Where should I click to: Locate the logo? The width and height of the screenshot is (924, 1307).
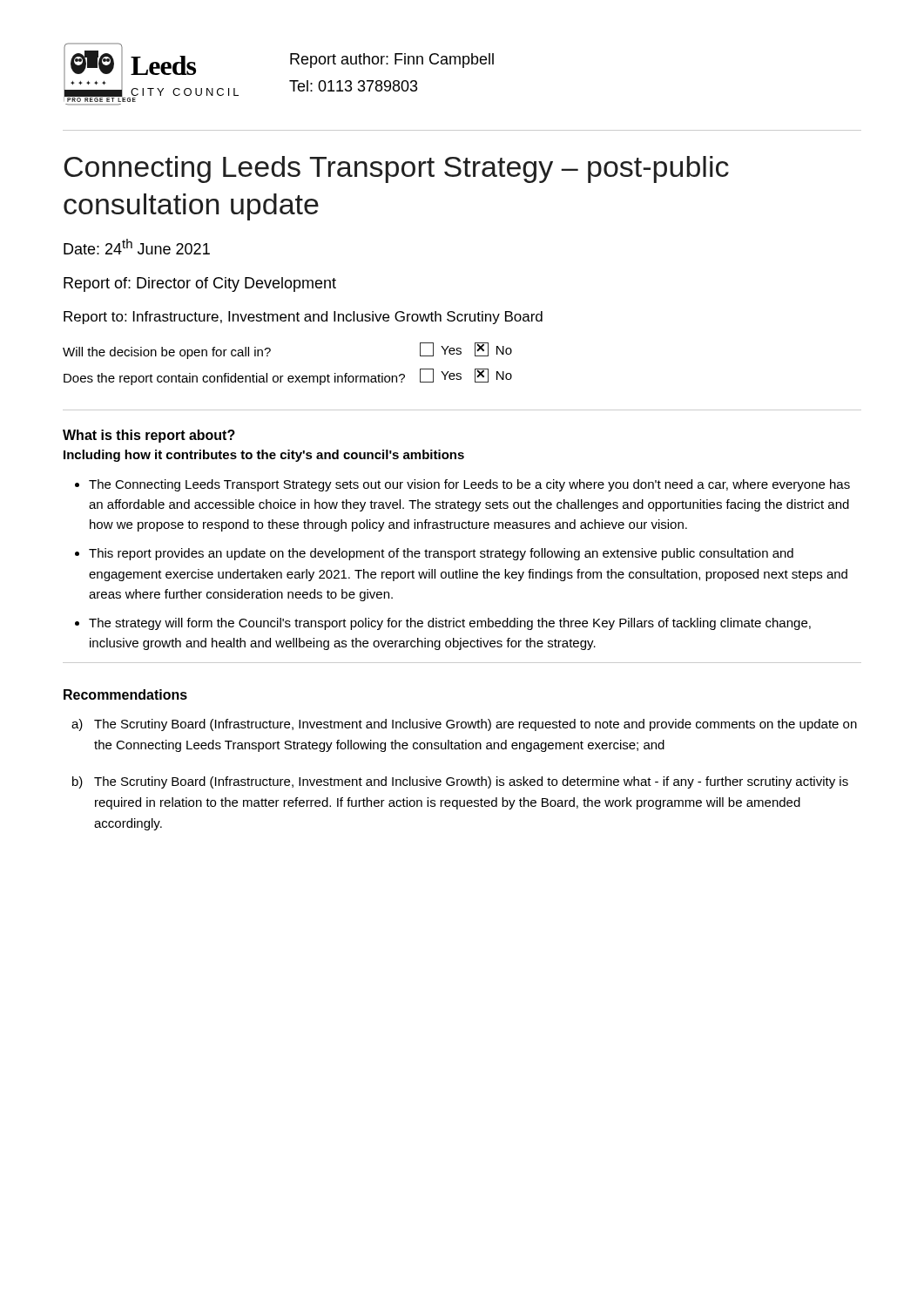[x=159, y=76]
